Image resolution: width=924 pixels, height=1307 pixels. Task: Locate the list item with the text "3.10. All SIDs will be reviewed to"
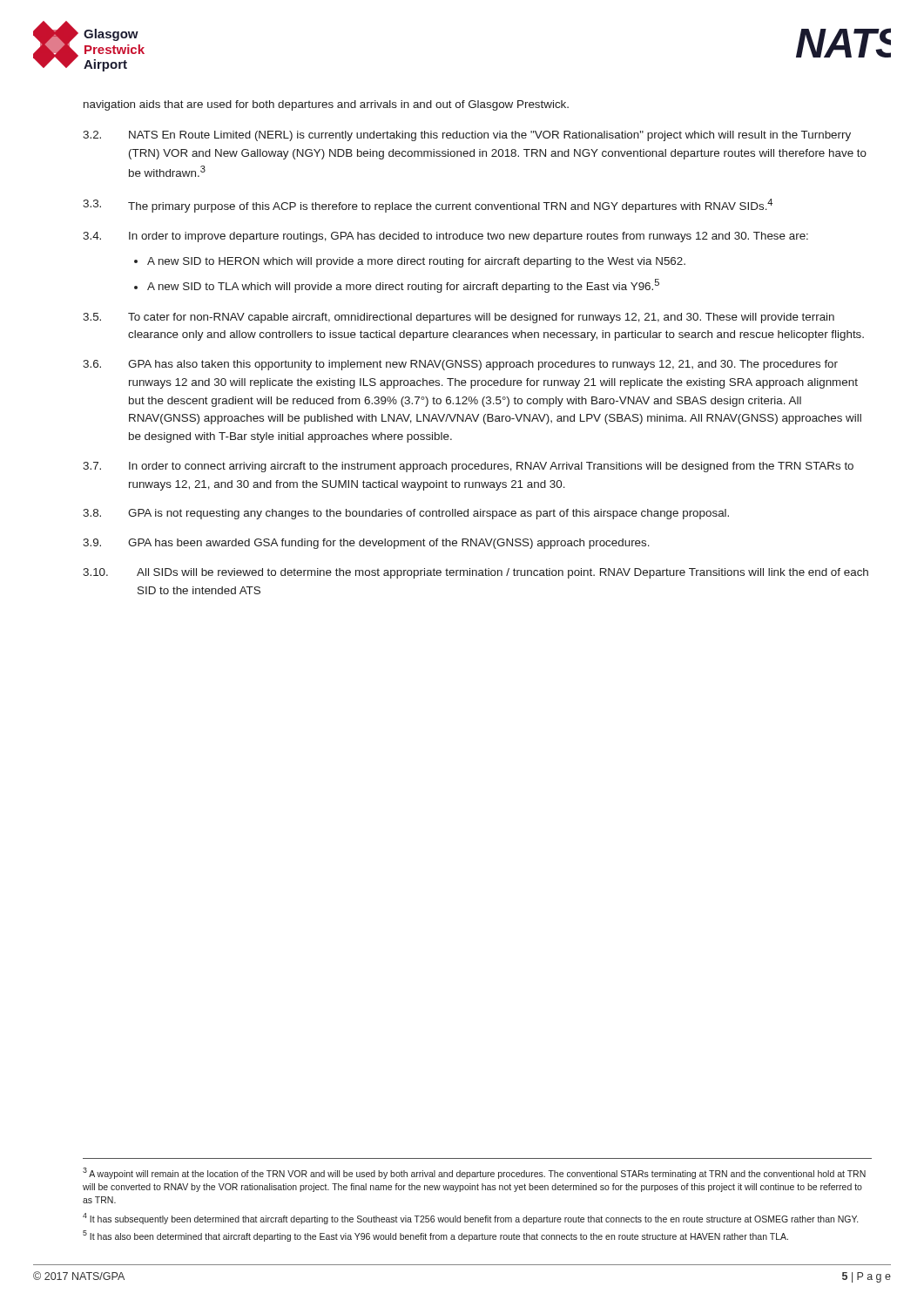(x=477, y=582)
